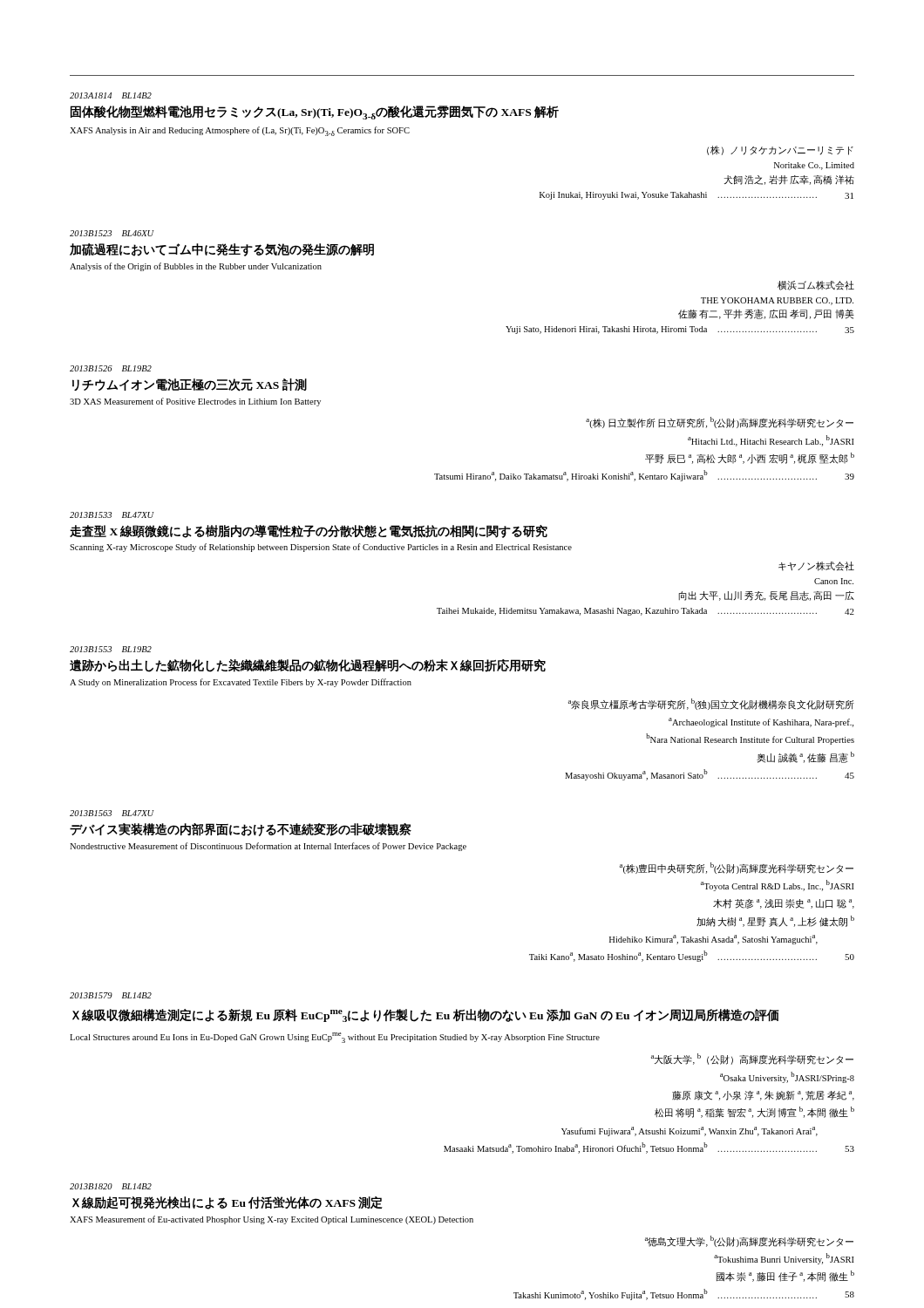Find the text block starting "リチウムイオン電池正極の三次元 XAS 計測"
The height and width of the screenshot is (1308, 924).
(188, 385)
